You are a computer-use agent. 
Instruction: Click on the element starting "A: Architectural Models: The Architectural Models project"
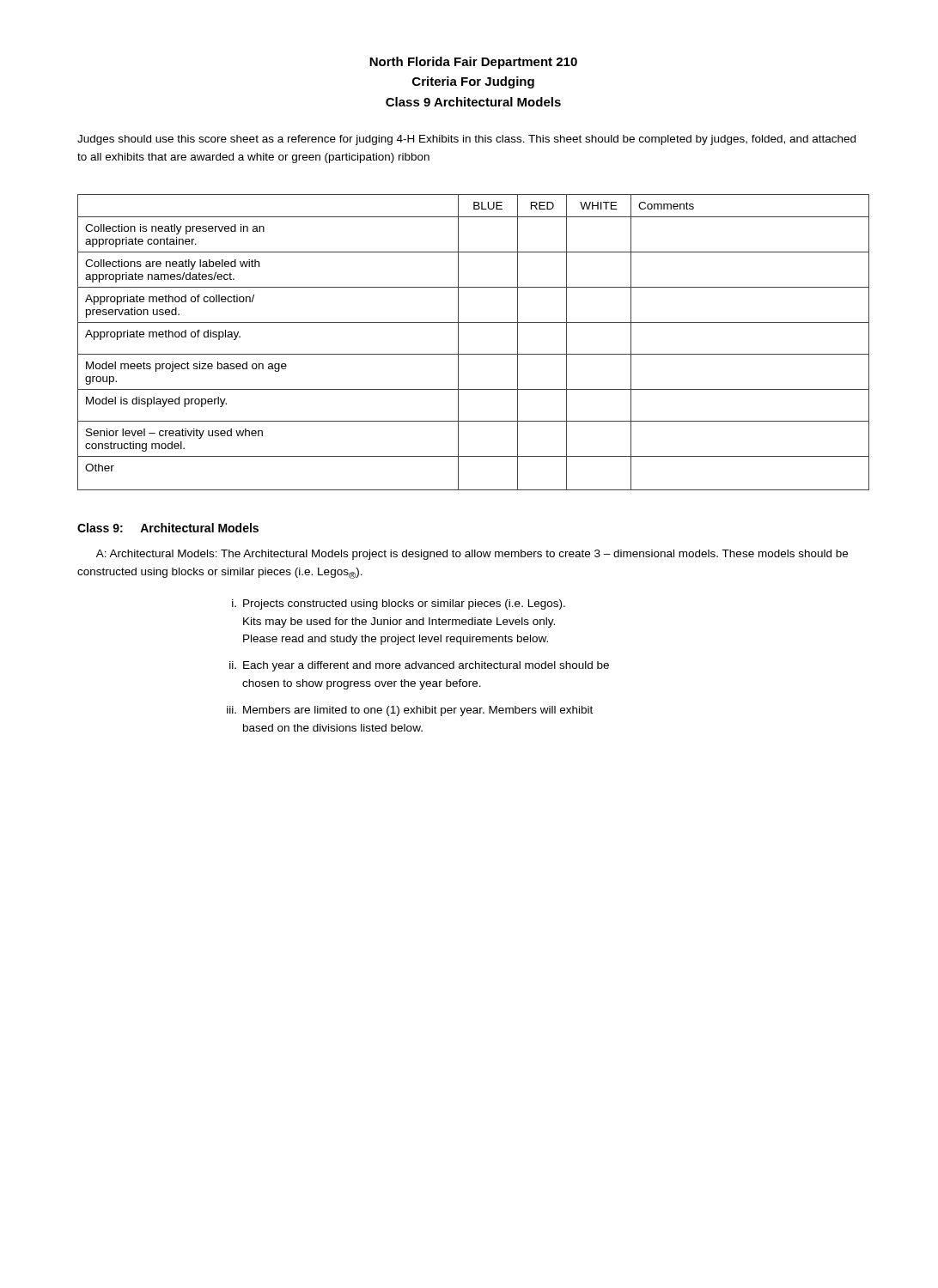pos(463,563)
